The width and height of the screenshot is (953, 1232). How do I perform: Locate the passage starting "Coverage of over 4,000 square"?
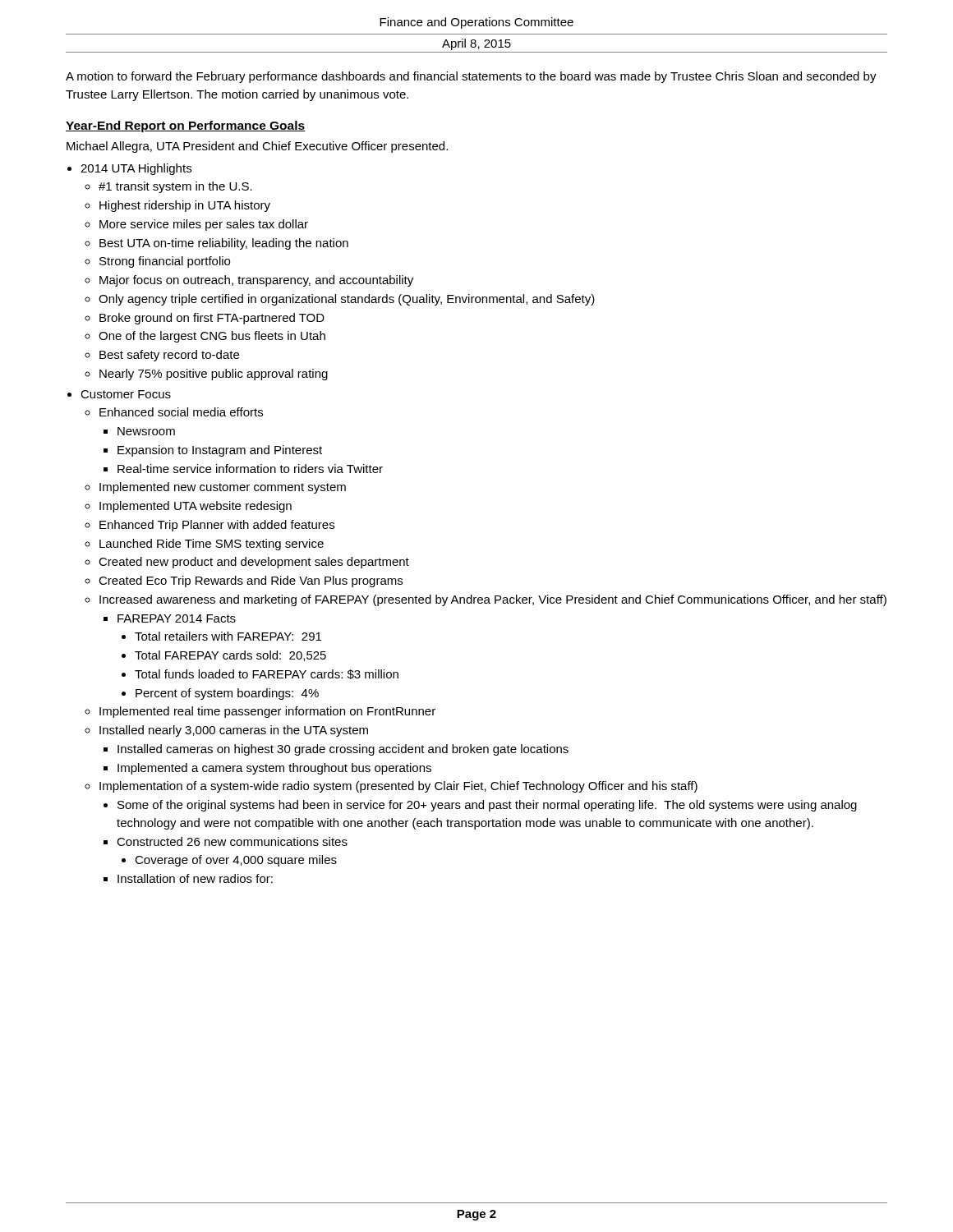point(236,860)
